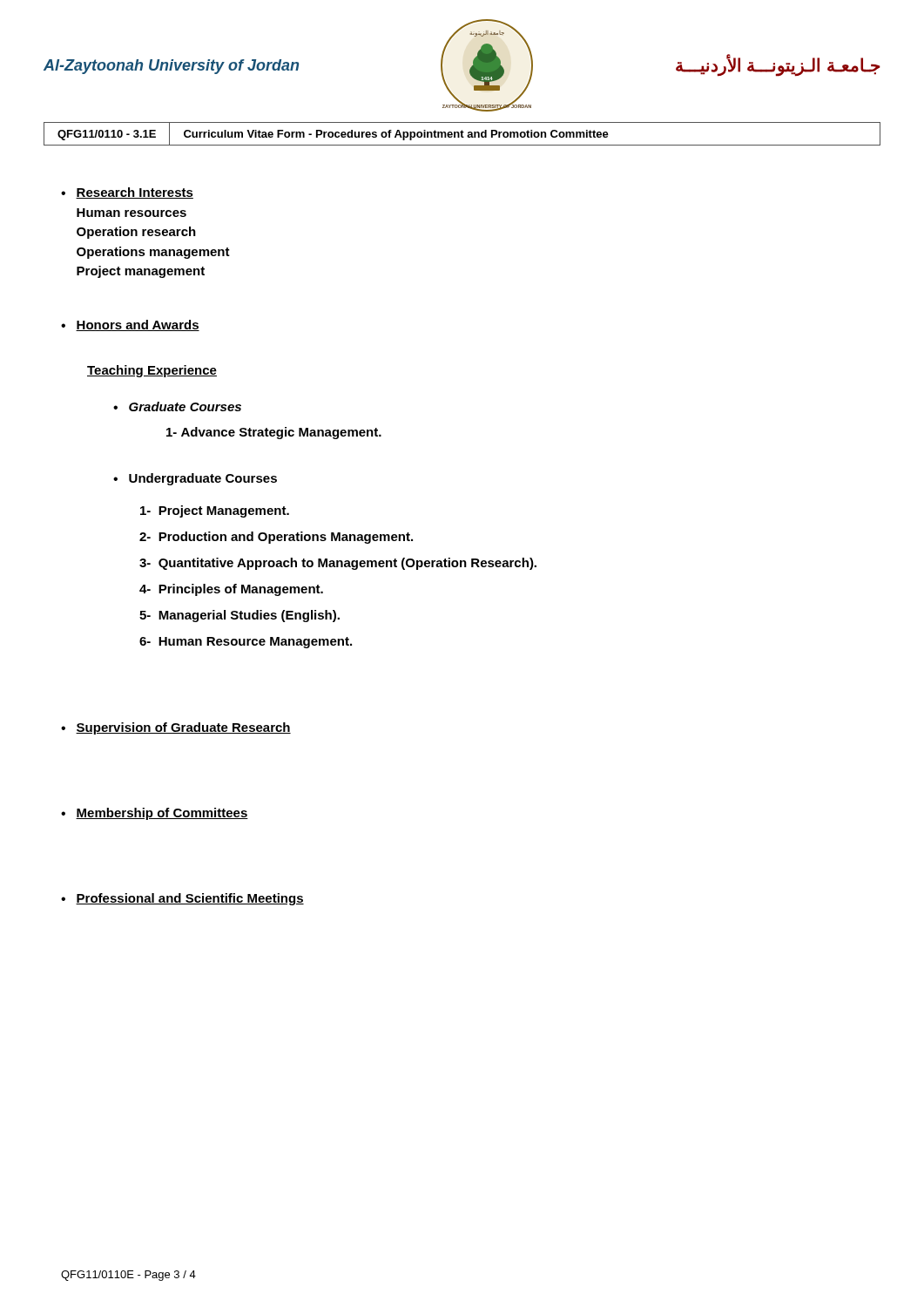924x1307 pixels.
Task: Click on the list item with the text "6- Human Resource"
Action: [x=246, y=640]
